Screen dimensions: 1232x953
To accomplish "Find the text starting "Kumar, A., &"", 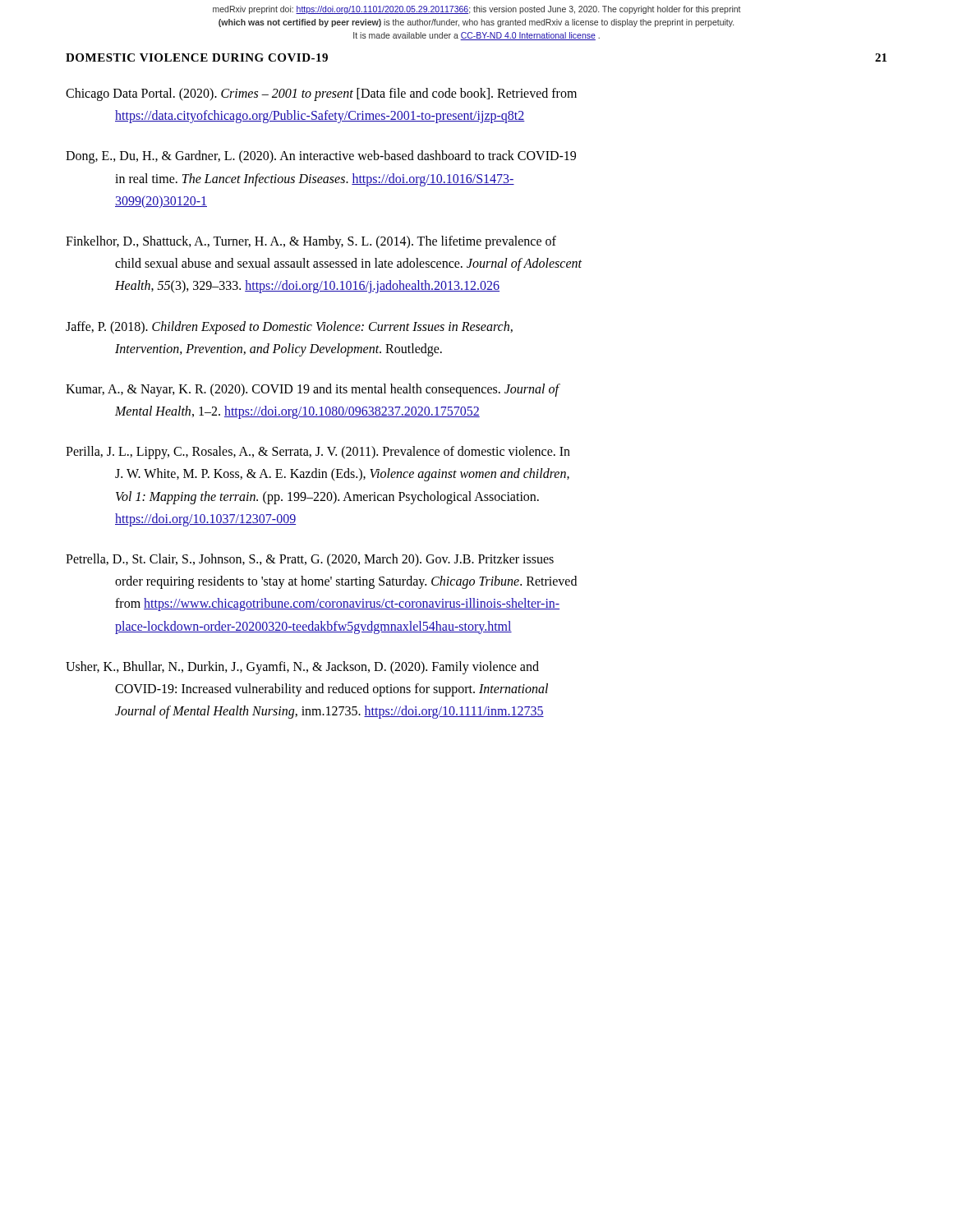I will point(312,400).
